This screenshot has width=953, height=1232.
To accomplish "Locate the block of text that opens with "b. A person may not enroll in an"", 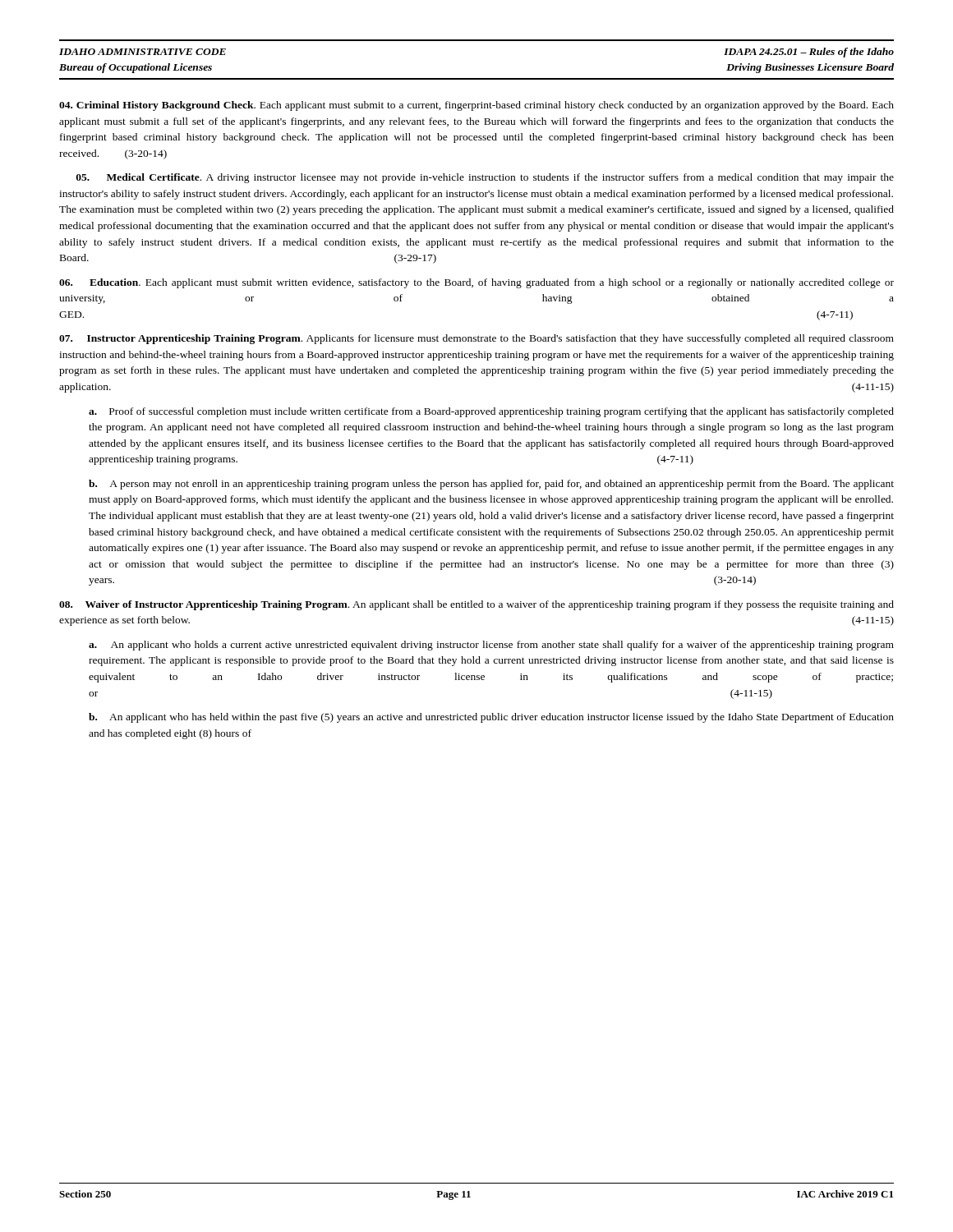I will coord(491,531).
